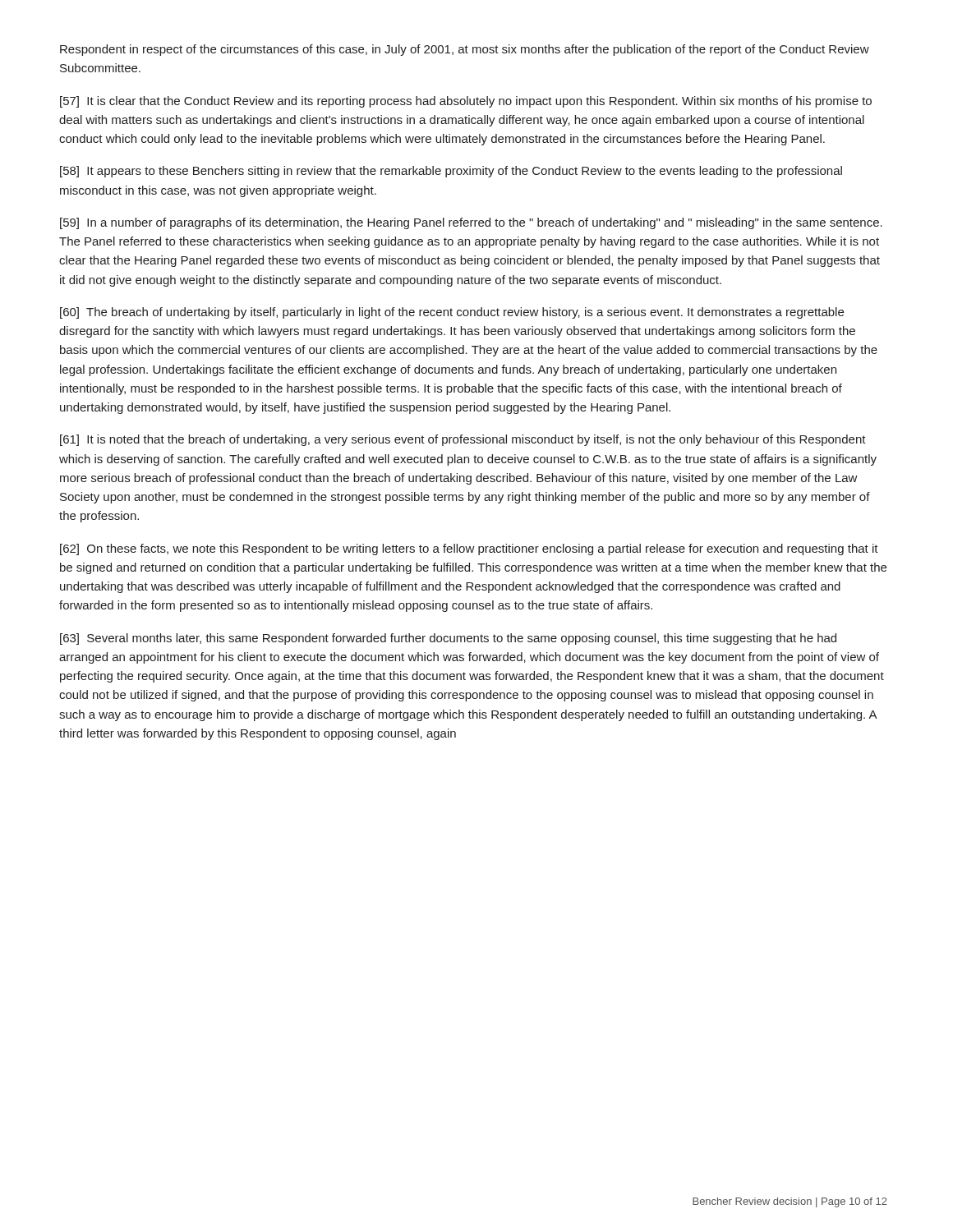The width and height of the screenshot is (953, 1232).
Task: Click on the text block that reads "Respondent in respect of the circumstances"
Action: pyautogui.click(x=464, y=58)
